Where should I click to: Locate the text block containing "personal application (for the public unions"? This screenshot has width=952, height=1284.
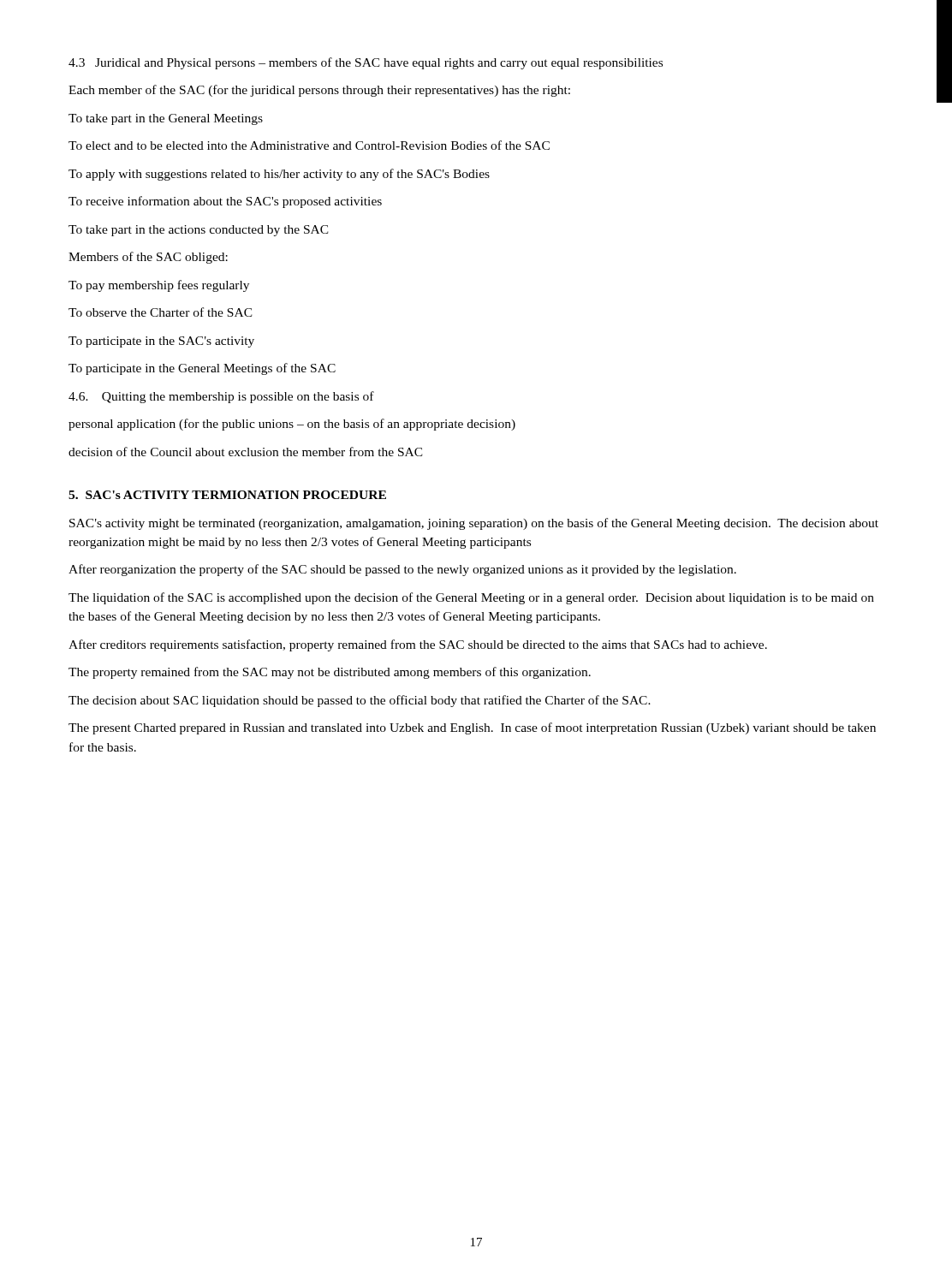tap(292, 423)
